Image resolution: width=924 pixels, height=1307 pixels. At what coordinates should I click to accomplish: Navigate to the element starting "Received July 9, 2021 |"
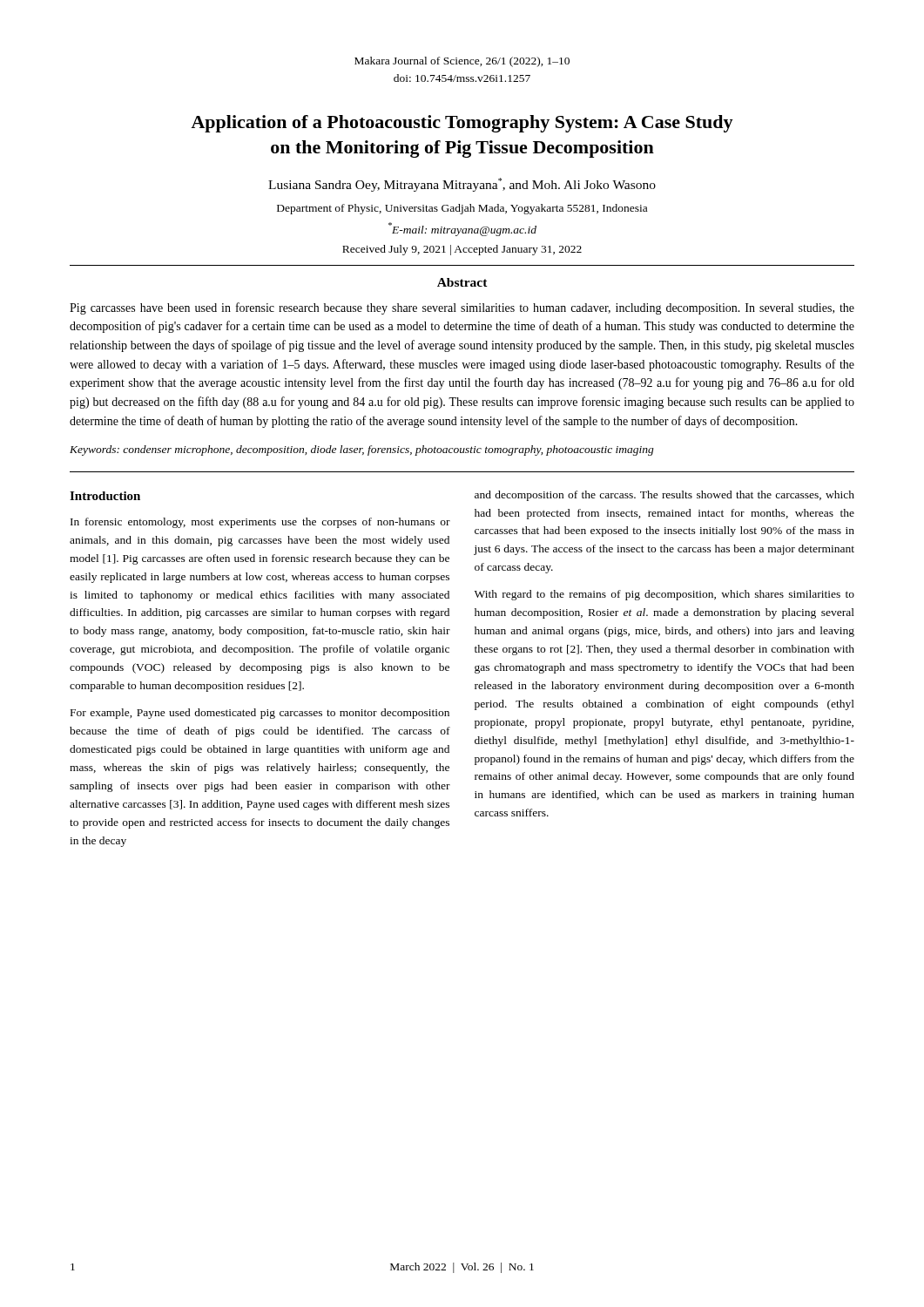point(462,248)
